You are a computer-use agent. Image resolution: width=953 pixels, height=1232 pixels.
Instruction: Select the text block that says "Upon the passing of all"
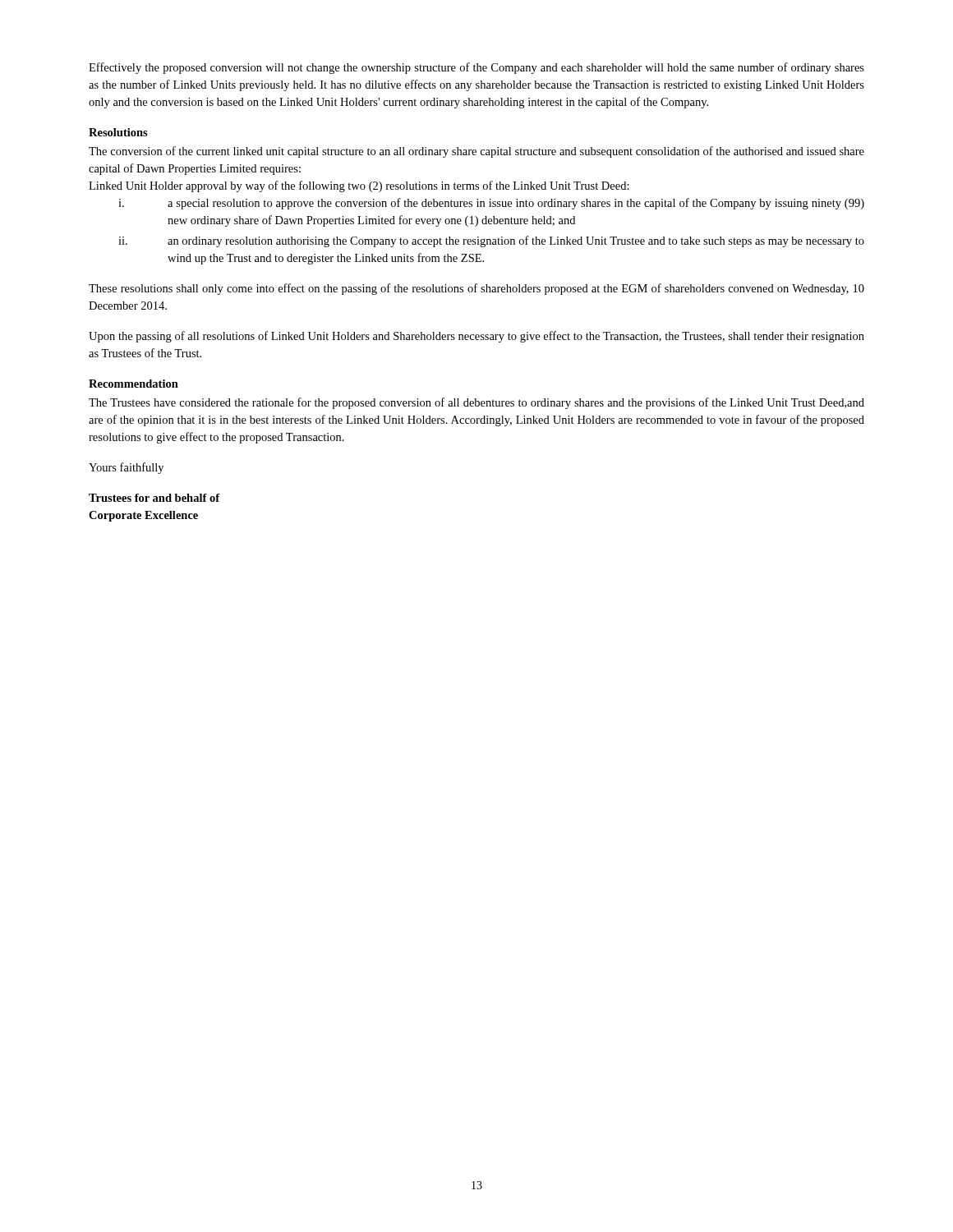476,345
